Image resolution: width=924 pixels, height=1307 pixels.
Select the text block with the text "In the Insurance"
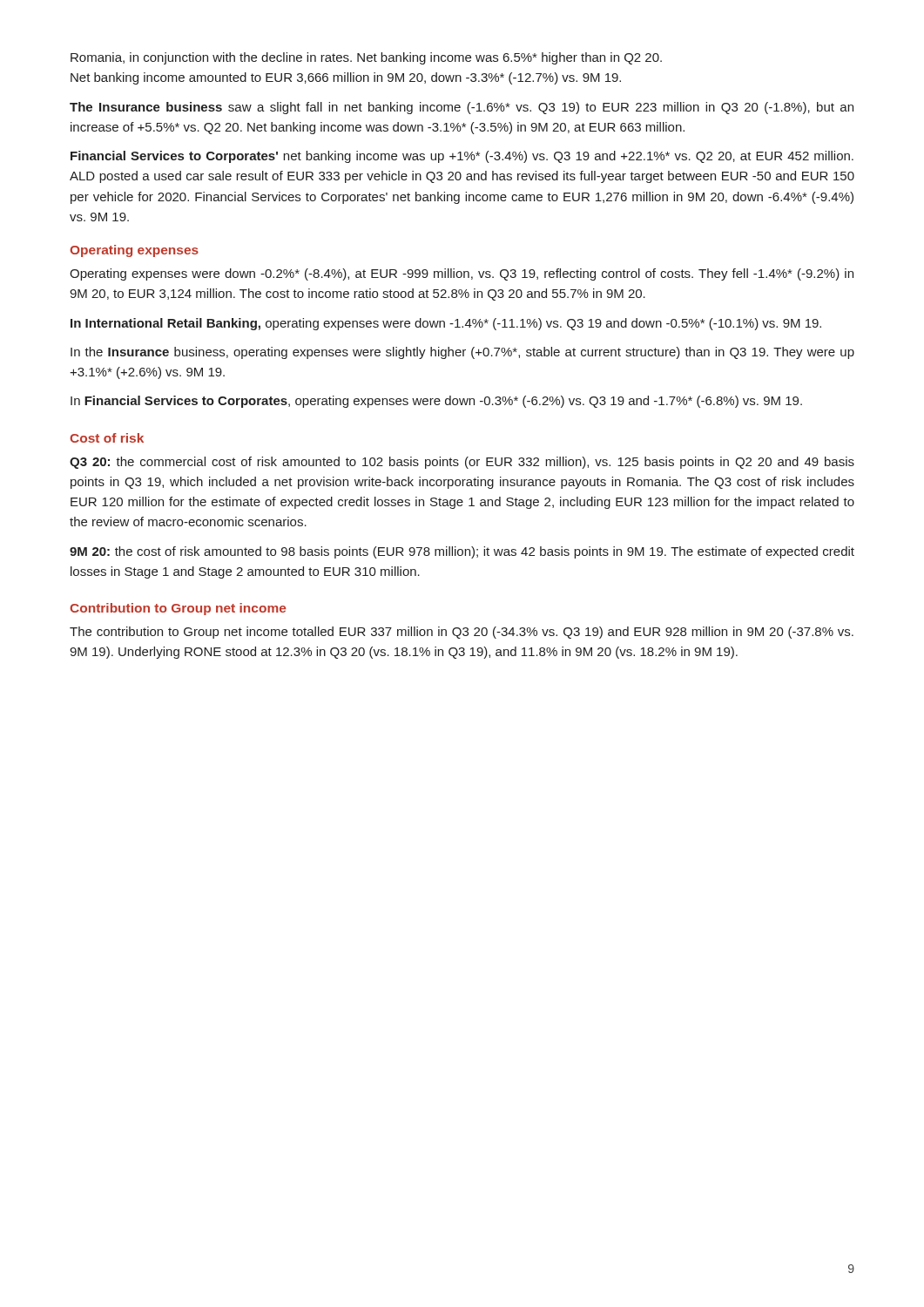(462, 362)
